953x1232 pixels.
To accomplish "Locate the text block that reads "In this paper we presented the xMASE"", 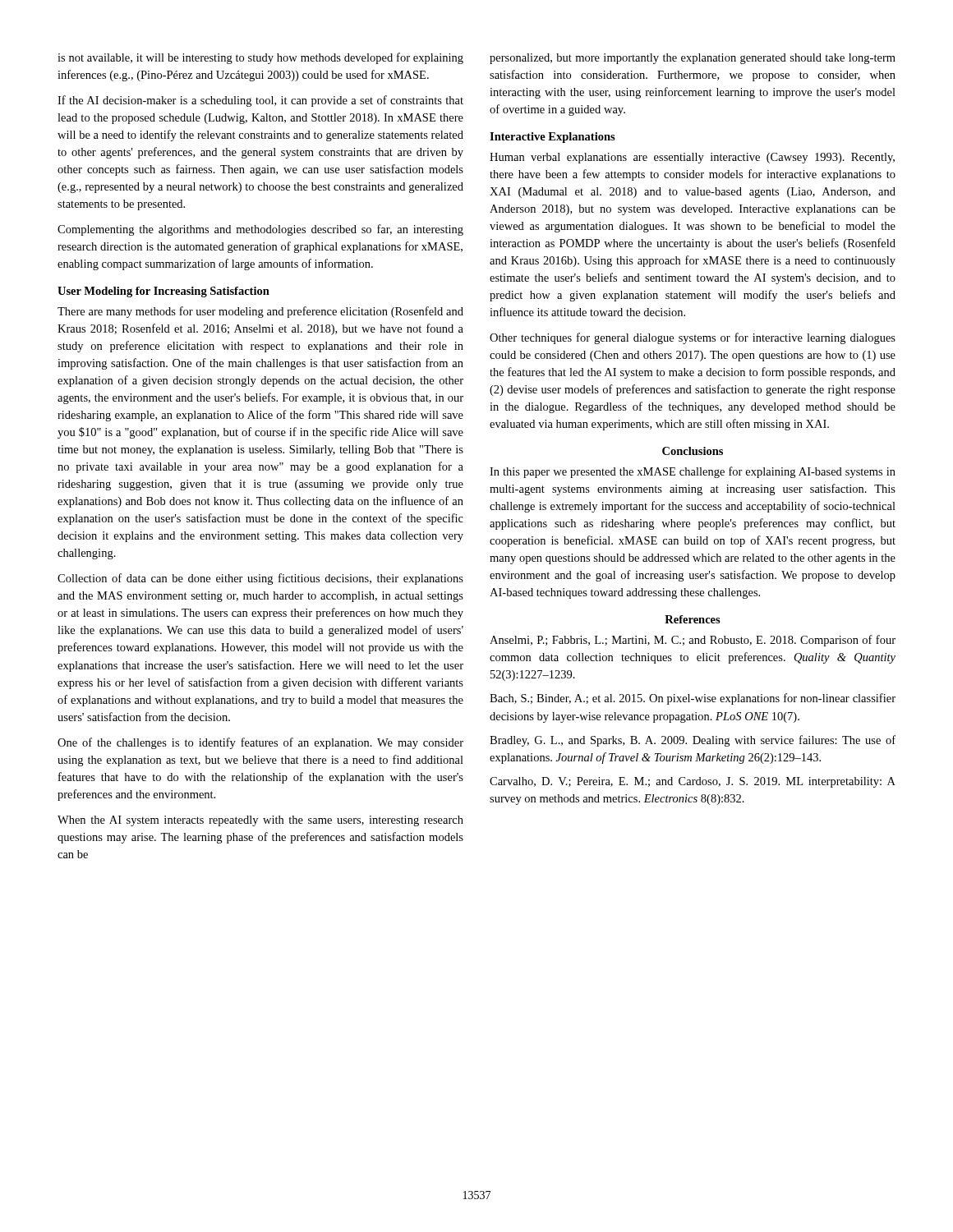I will tap(693, 533).
